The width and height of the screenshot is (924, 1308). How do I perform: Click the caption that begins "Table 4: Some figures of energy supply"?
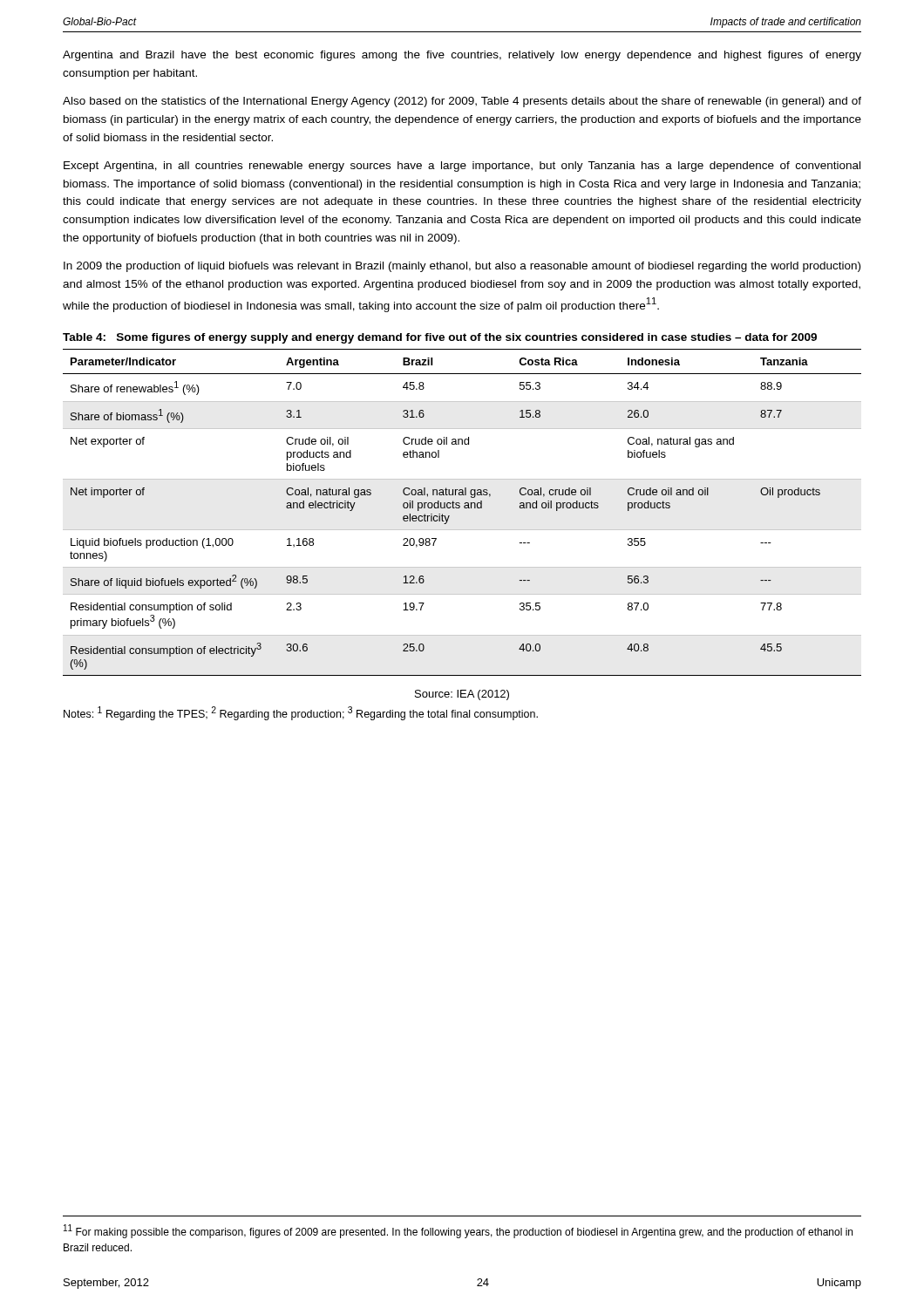(x=440, y=337)
